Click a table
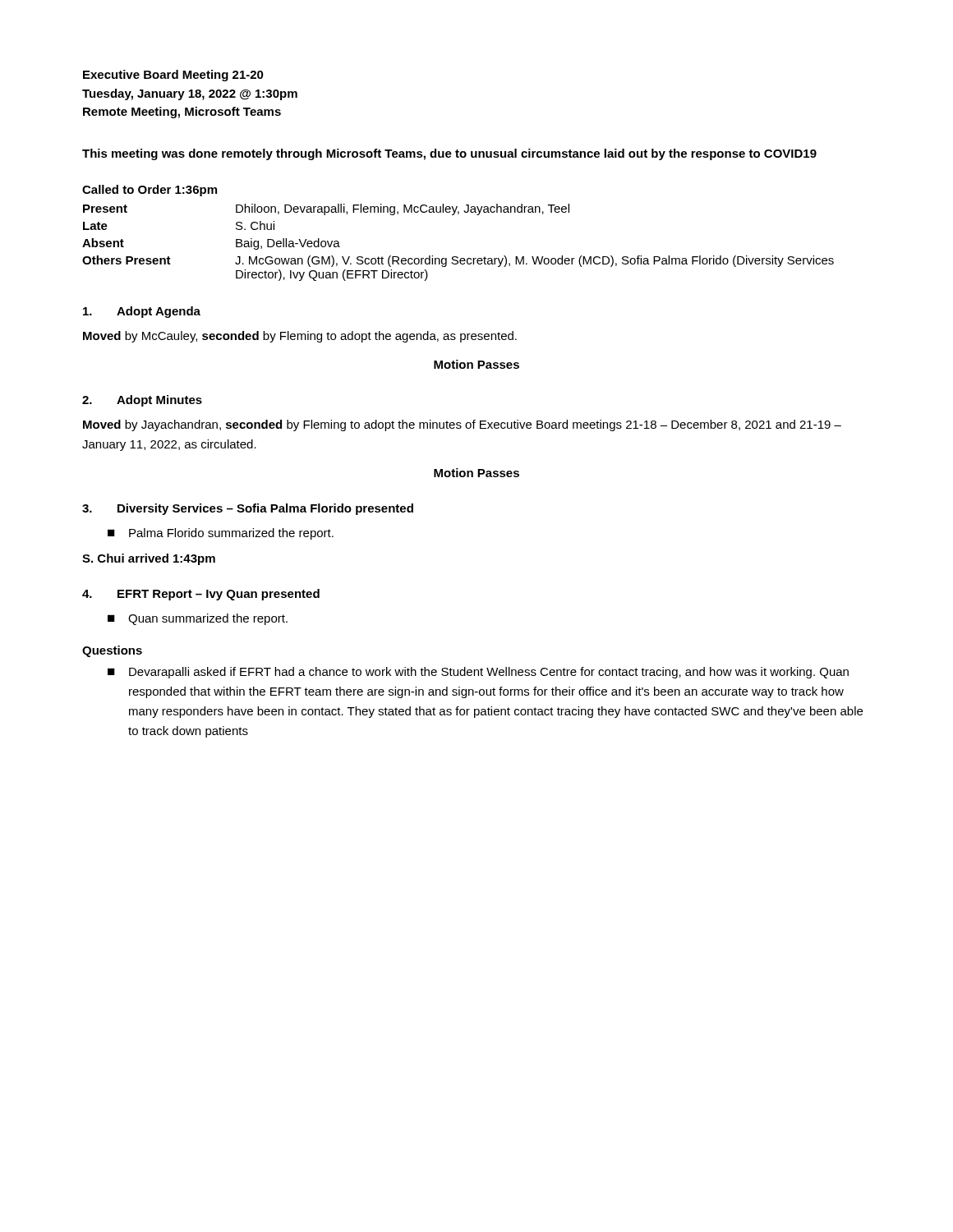This screenshot has width=953, height=1232. [x=476, y=241]
